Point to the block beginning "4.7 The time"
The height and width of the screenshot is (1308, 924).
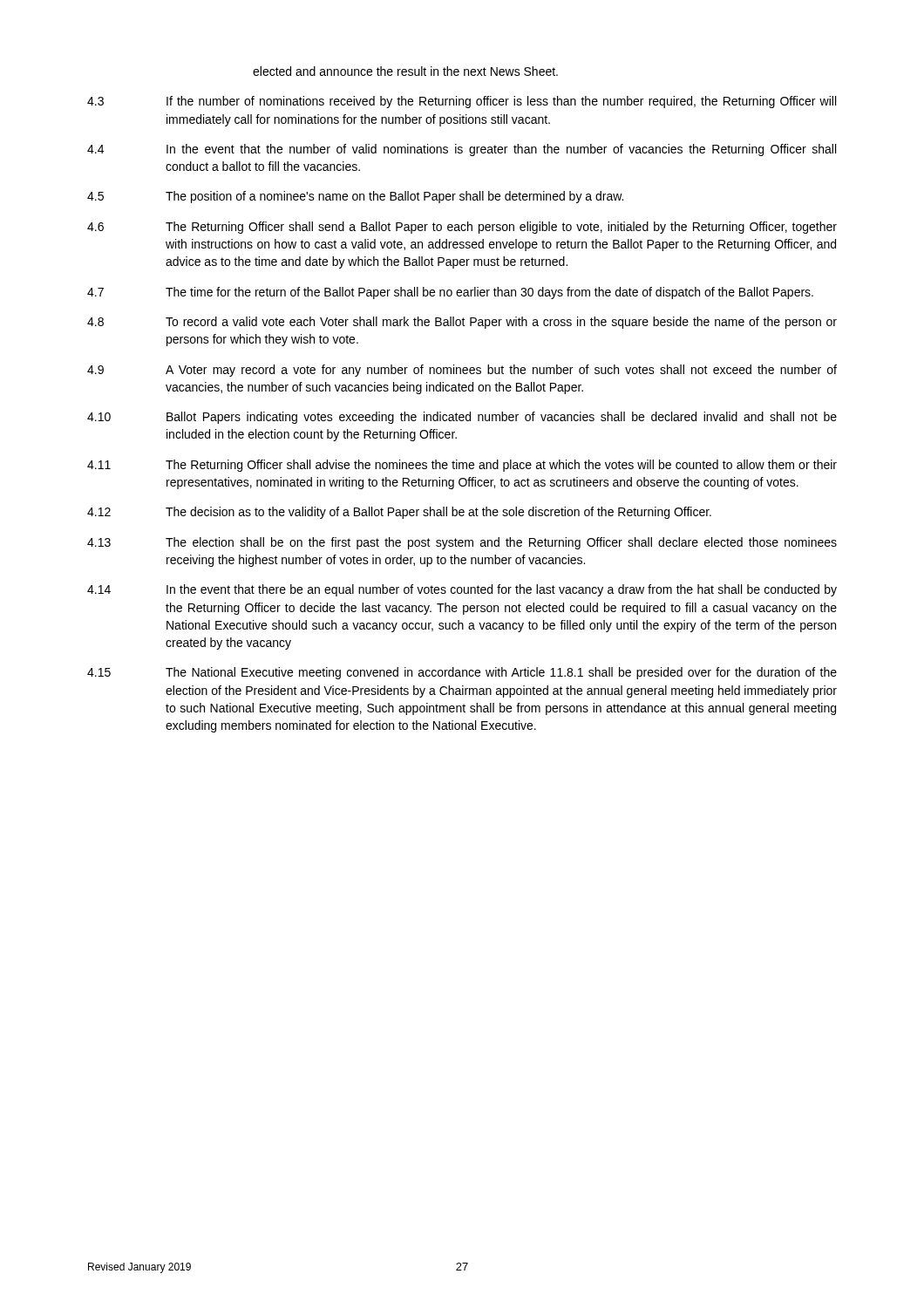pos(462,292)
